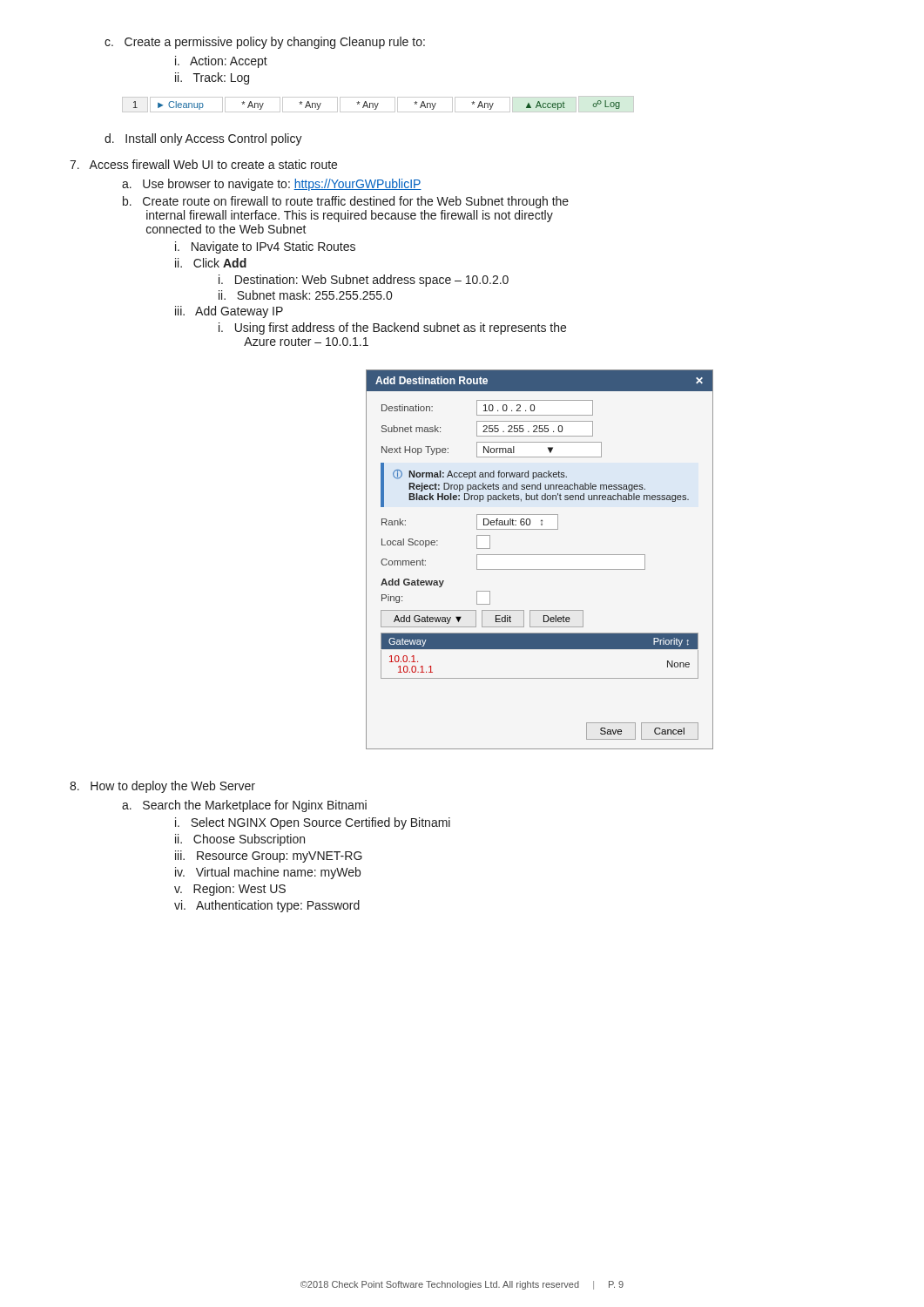Locate the text "i. Navigate to IPv4 Static Routes"

point(265,247)
